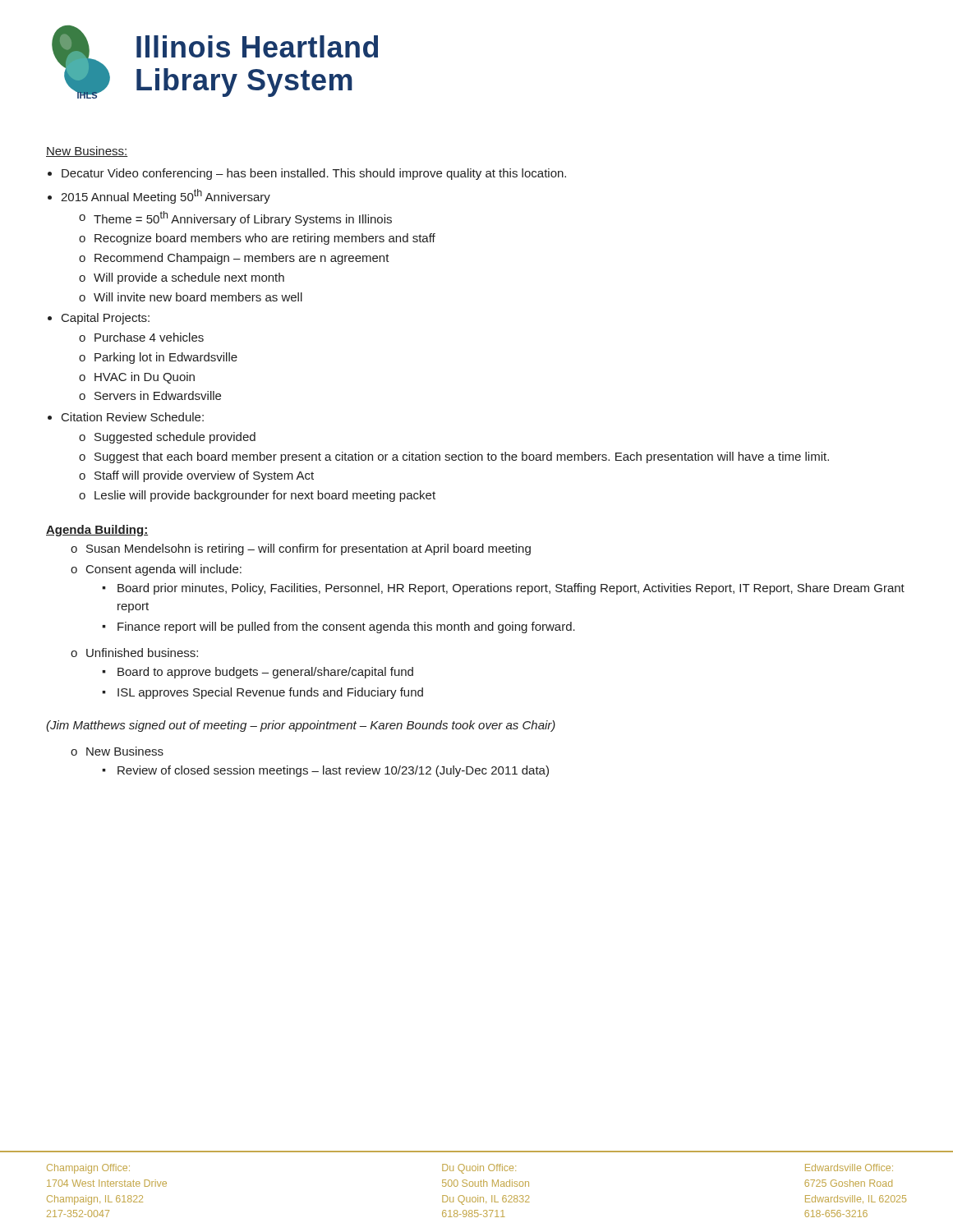The height and width of the screenshot is (1232, 953).
Task: Select the list item containing "Decatur Video conferencing – has been installed. This"
Action: click(x=314, y=174)
